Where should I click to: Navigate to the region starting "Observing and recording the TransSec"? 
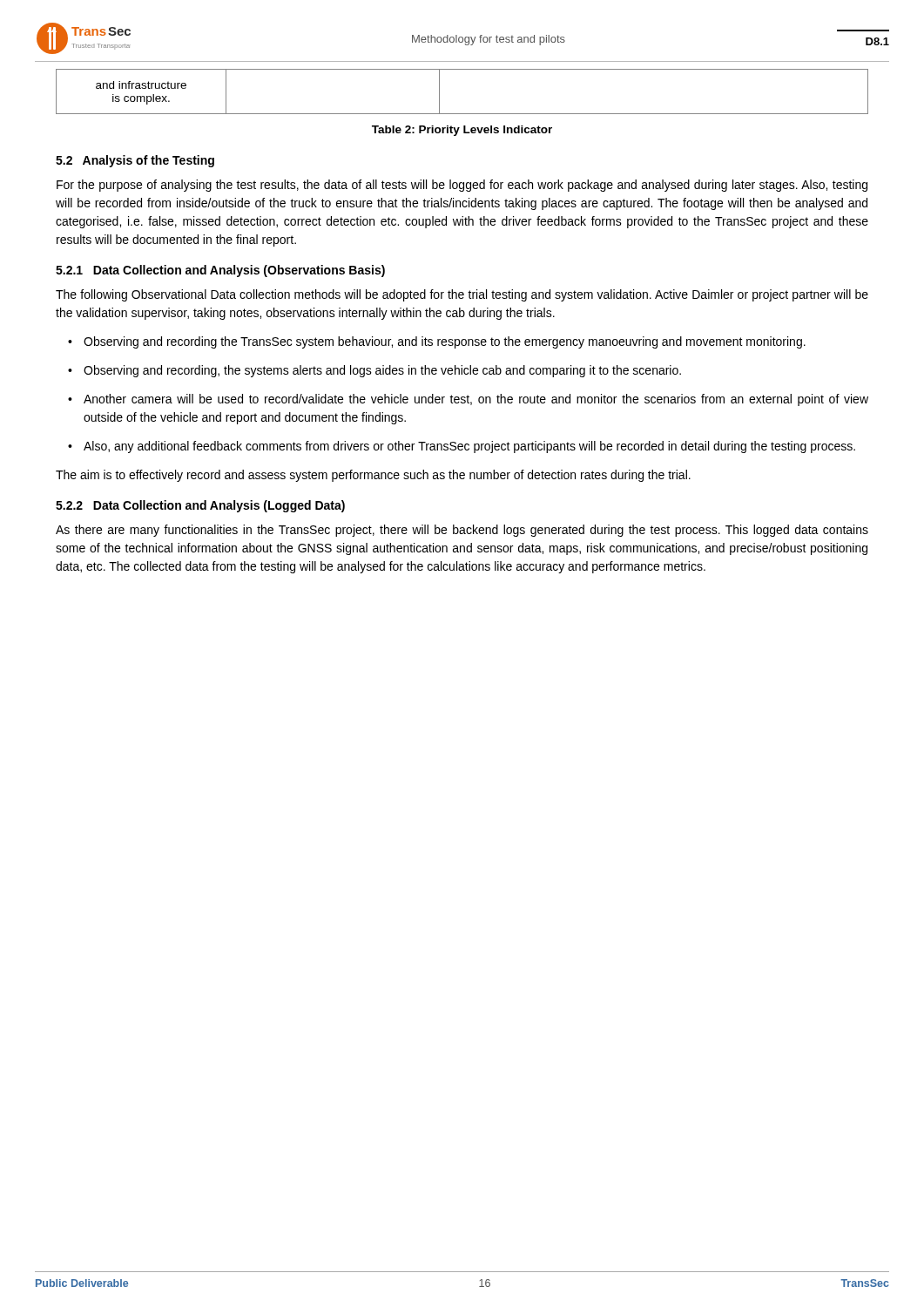(x=462, y=342)
